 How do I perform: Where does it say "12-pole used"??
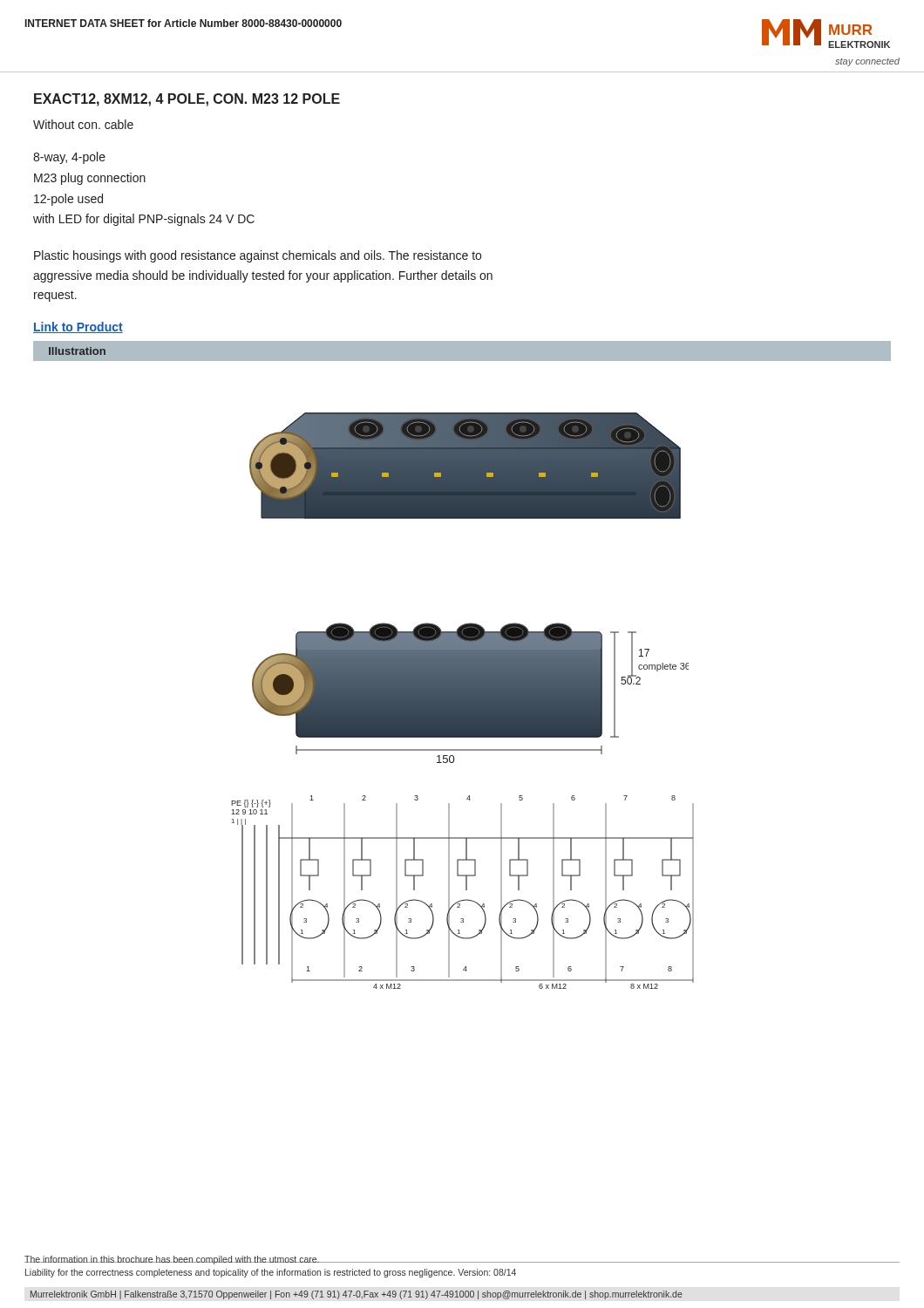(68, 198)
